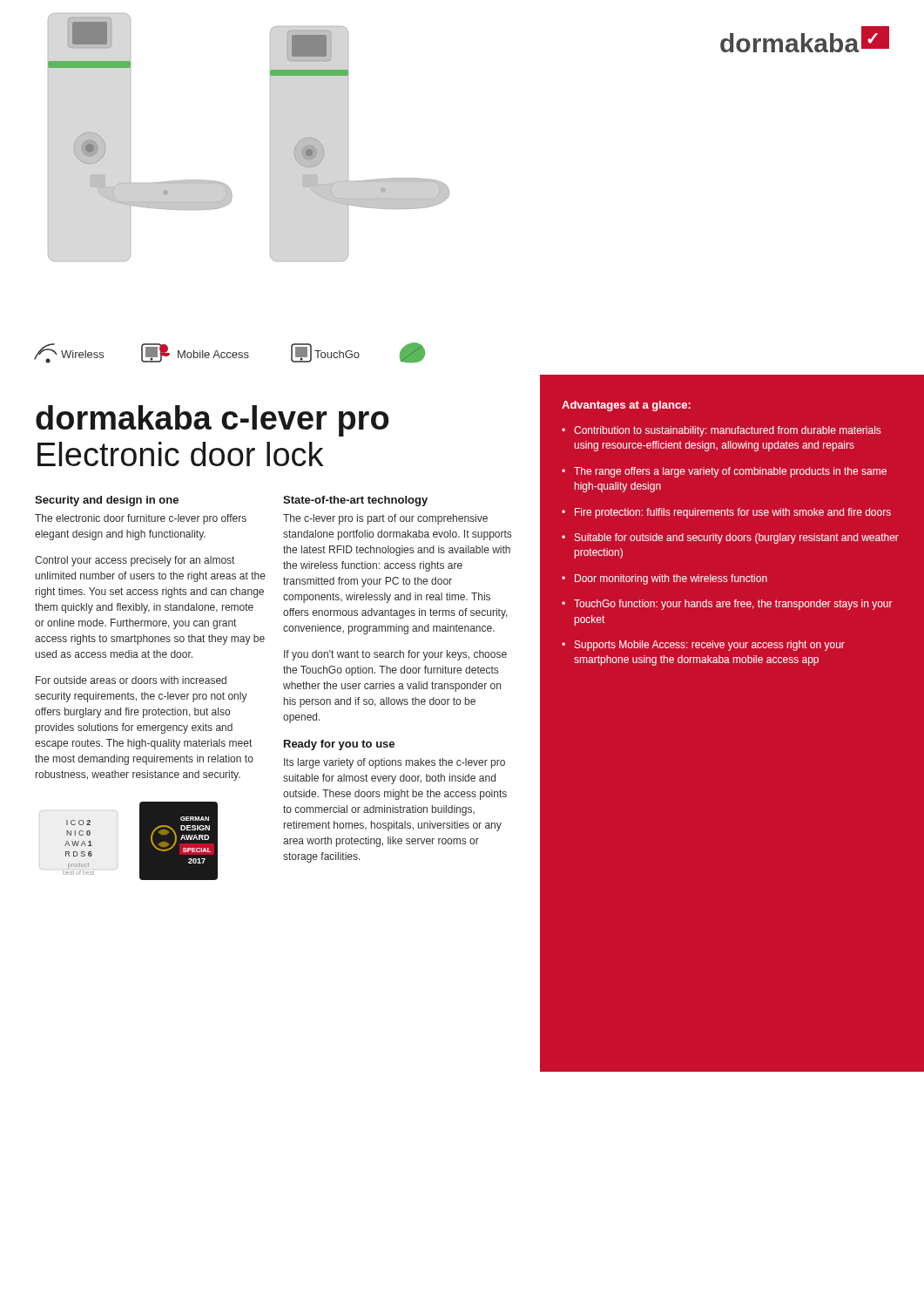Find the passage starting "Fire protection: fulfils requirements"
This screenshot has width=924, height=1307.
732,512
